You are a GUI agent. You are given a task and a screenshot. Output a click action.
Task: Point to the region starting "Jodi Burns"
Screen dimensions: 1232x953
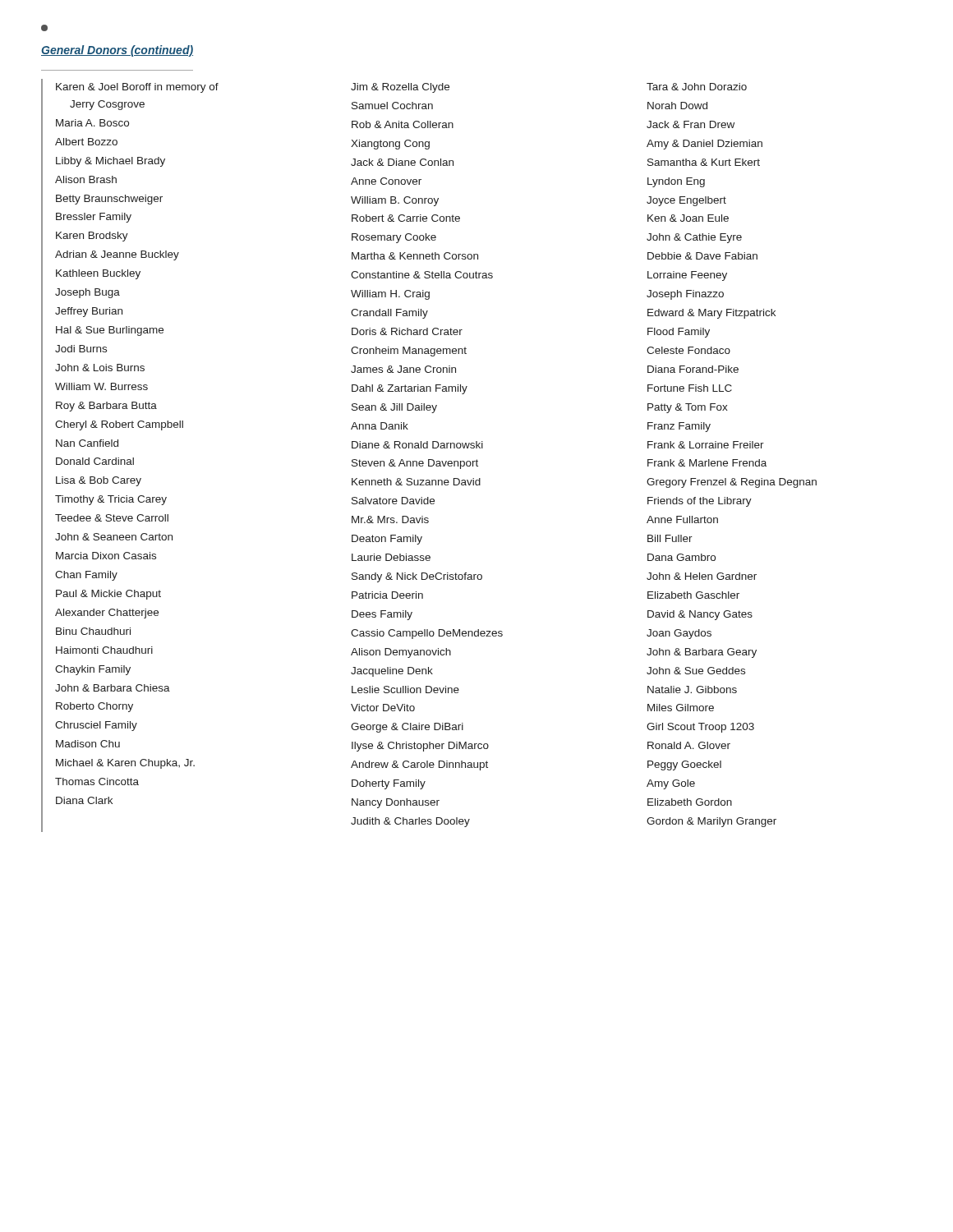(81, 349)
